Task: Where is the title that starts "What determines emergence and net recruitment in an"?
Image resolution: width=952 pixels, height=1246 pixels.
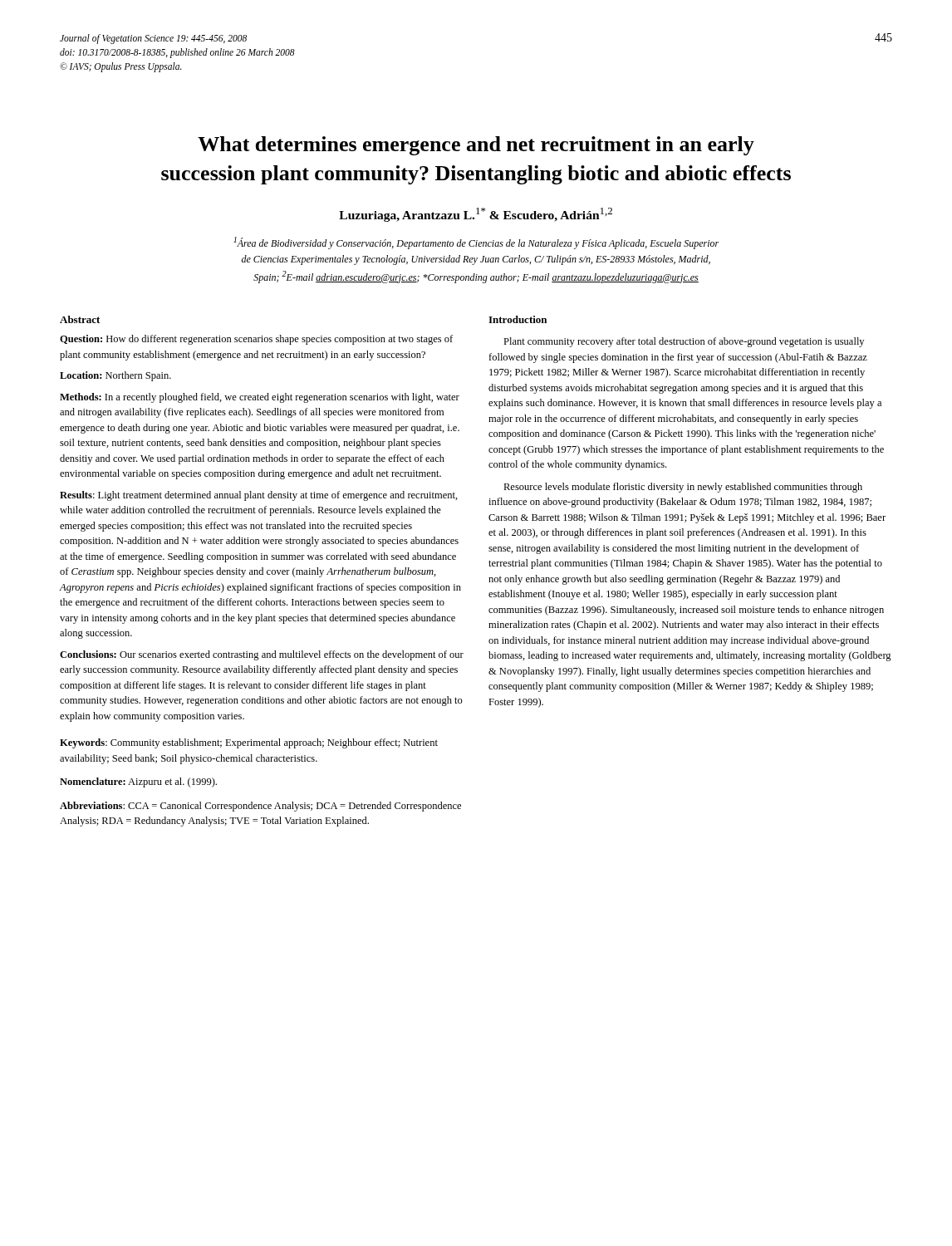Action: 476,159
